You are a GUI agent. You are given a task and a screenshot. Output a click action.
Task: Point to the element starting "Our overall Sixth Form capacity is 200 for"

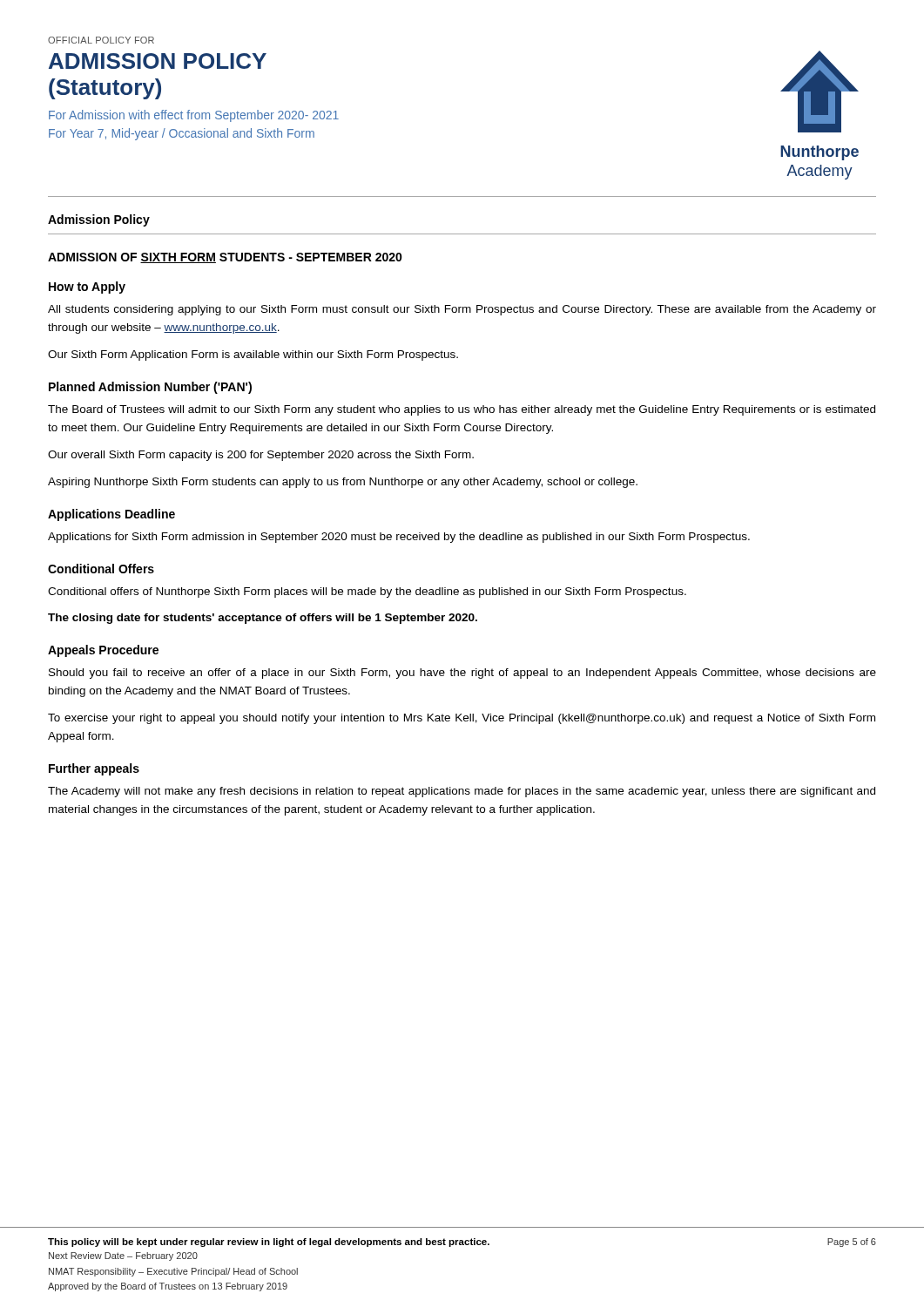click(261, 454)
